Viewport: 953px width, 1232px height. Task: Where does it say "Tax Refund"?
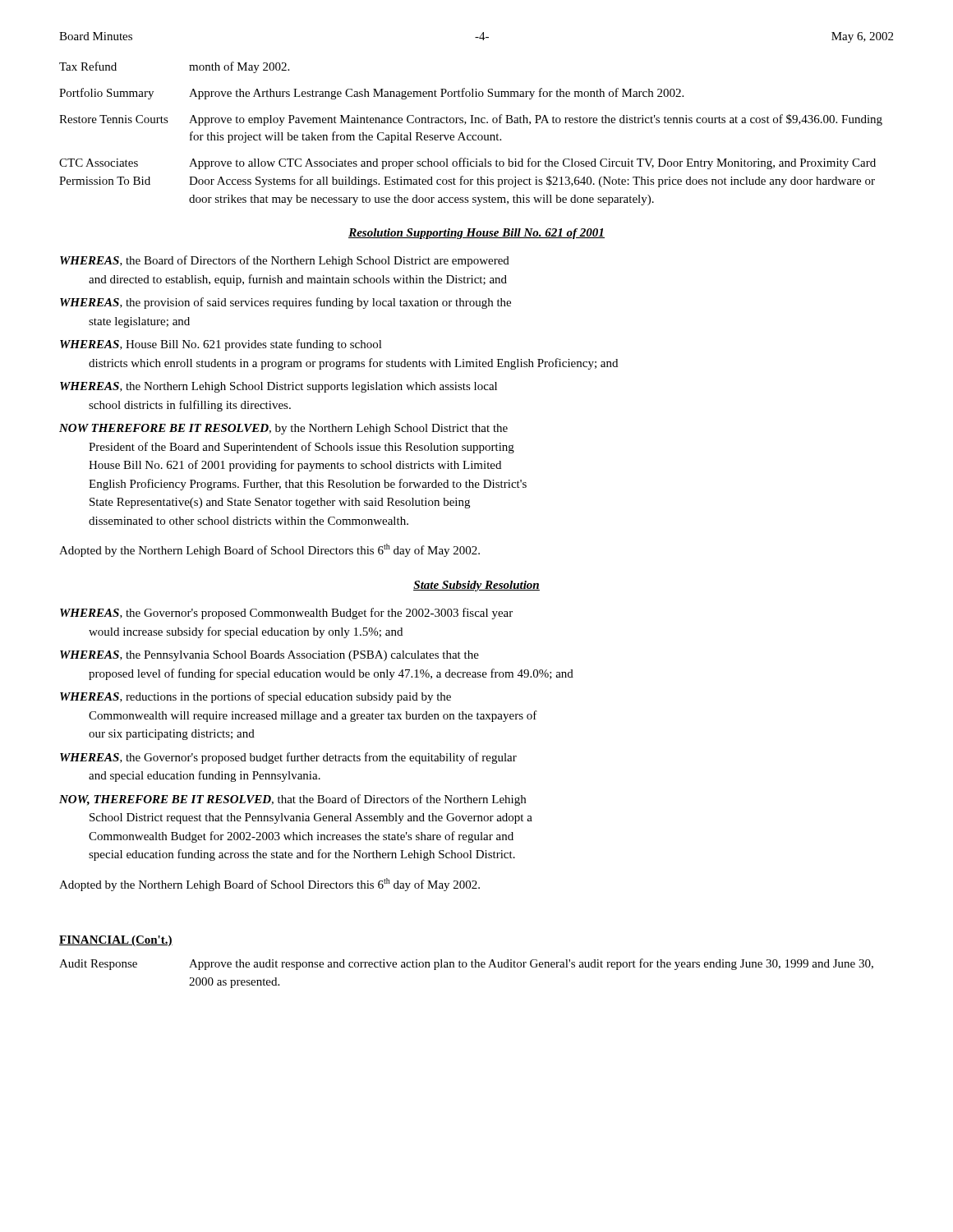point(88,67)
